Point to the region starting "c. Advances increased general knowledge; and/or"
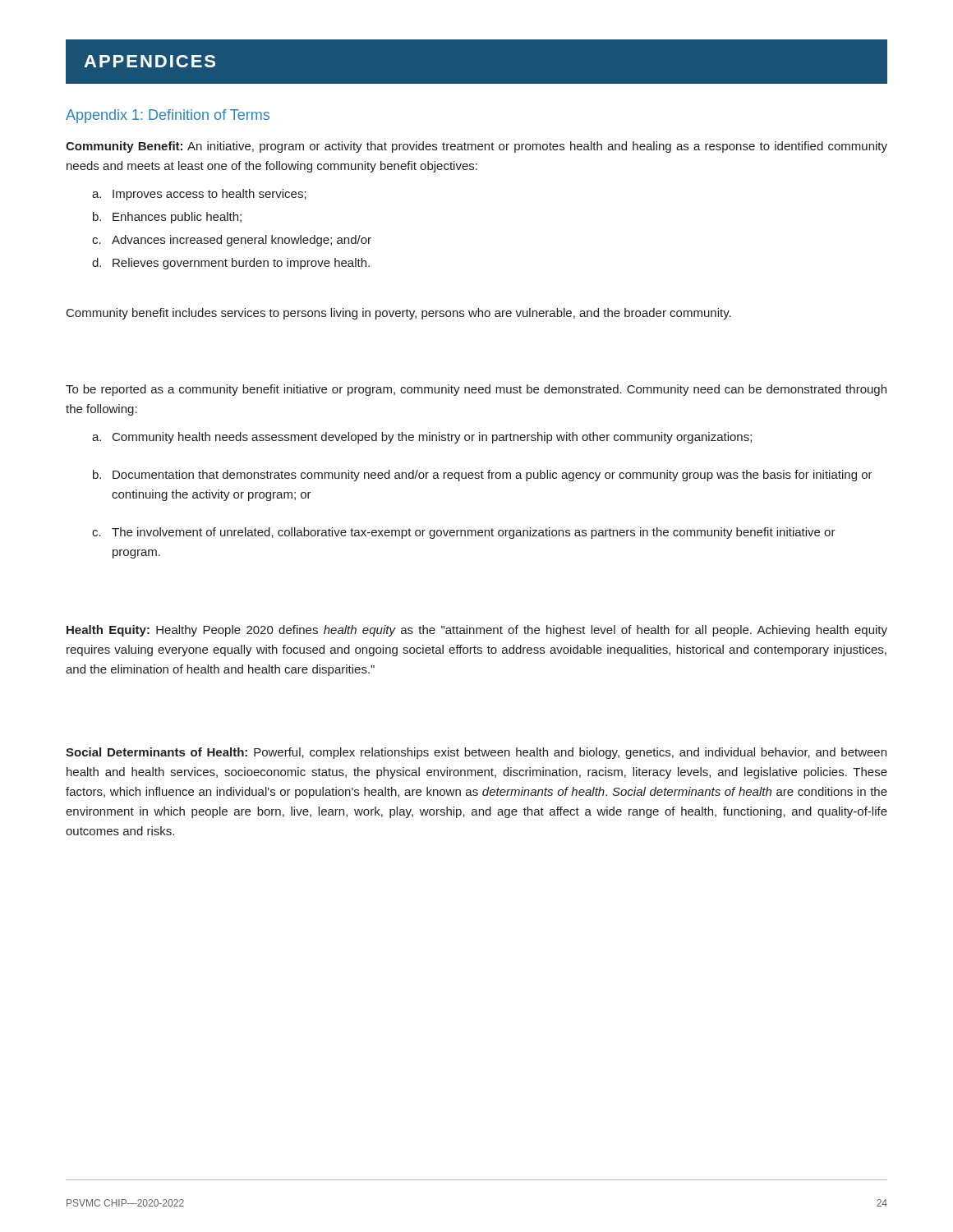The width and height of the screenshot is (953, 1232). pyautogui.click(x=232, y=241)
